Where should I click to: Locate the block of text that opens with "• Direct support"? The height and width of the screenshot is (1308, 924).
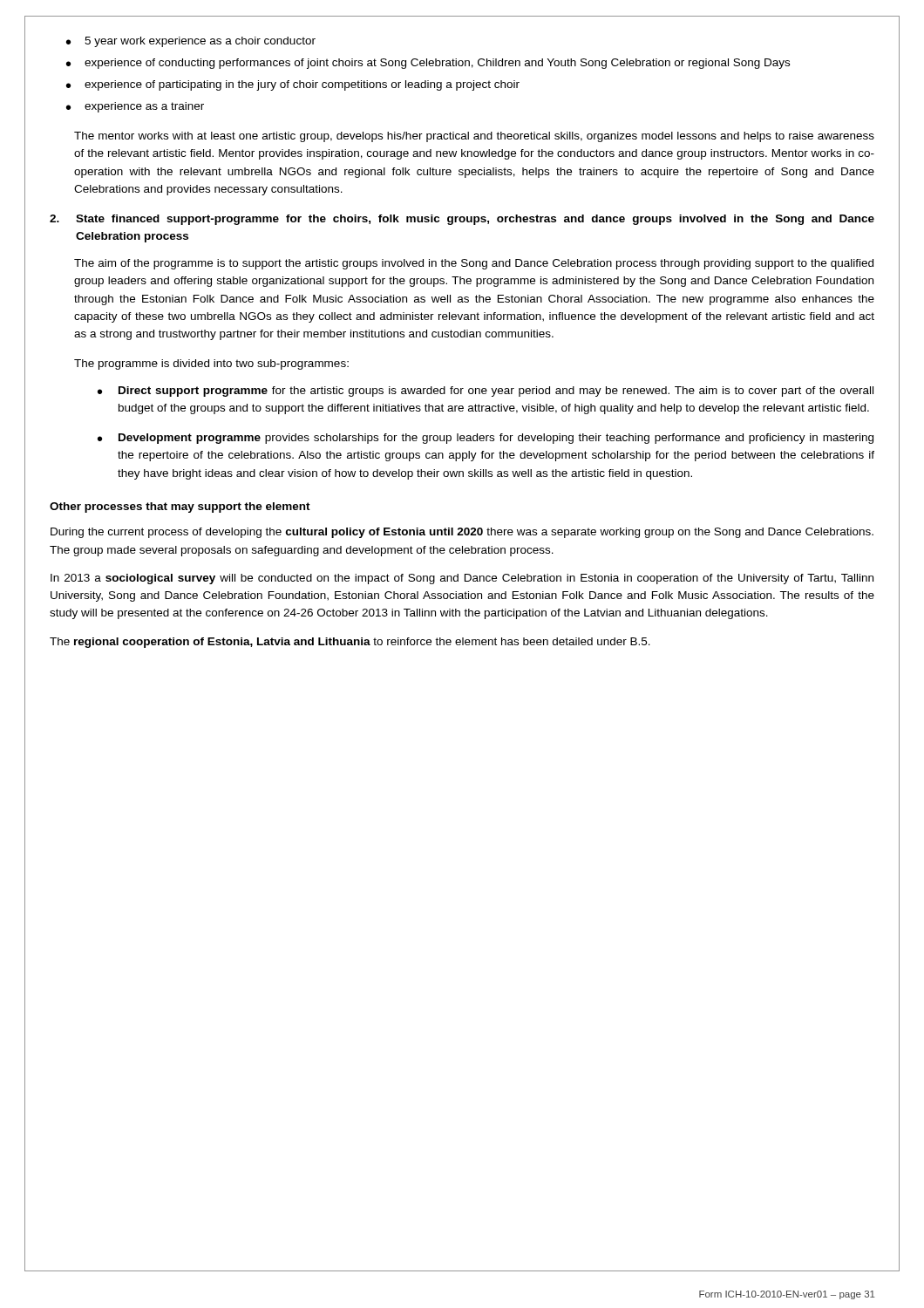486,399
